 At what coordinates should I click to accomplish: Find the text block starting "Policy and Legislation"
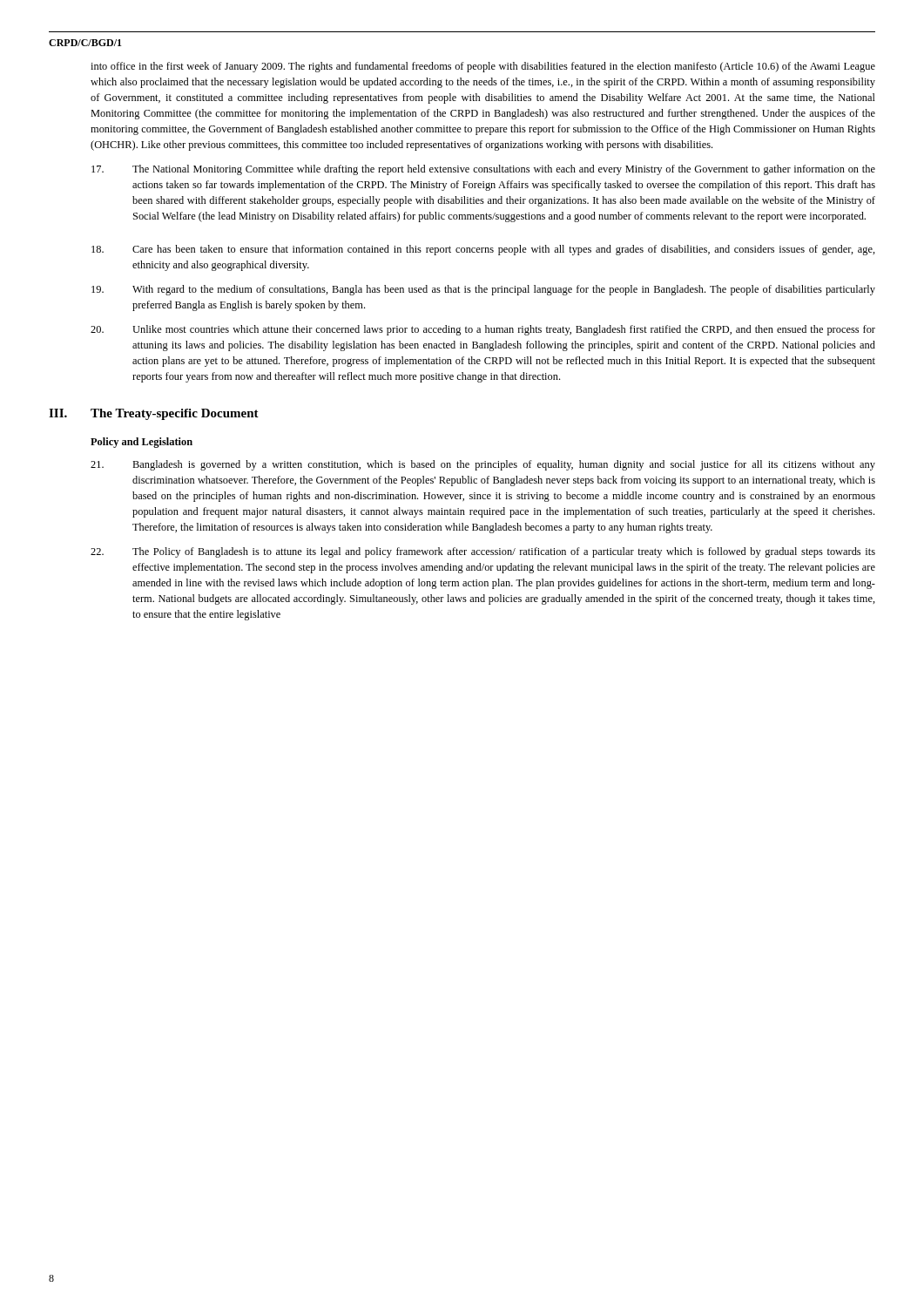142,442
